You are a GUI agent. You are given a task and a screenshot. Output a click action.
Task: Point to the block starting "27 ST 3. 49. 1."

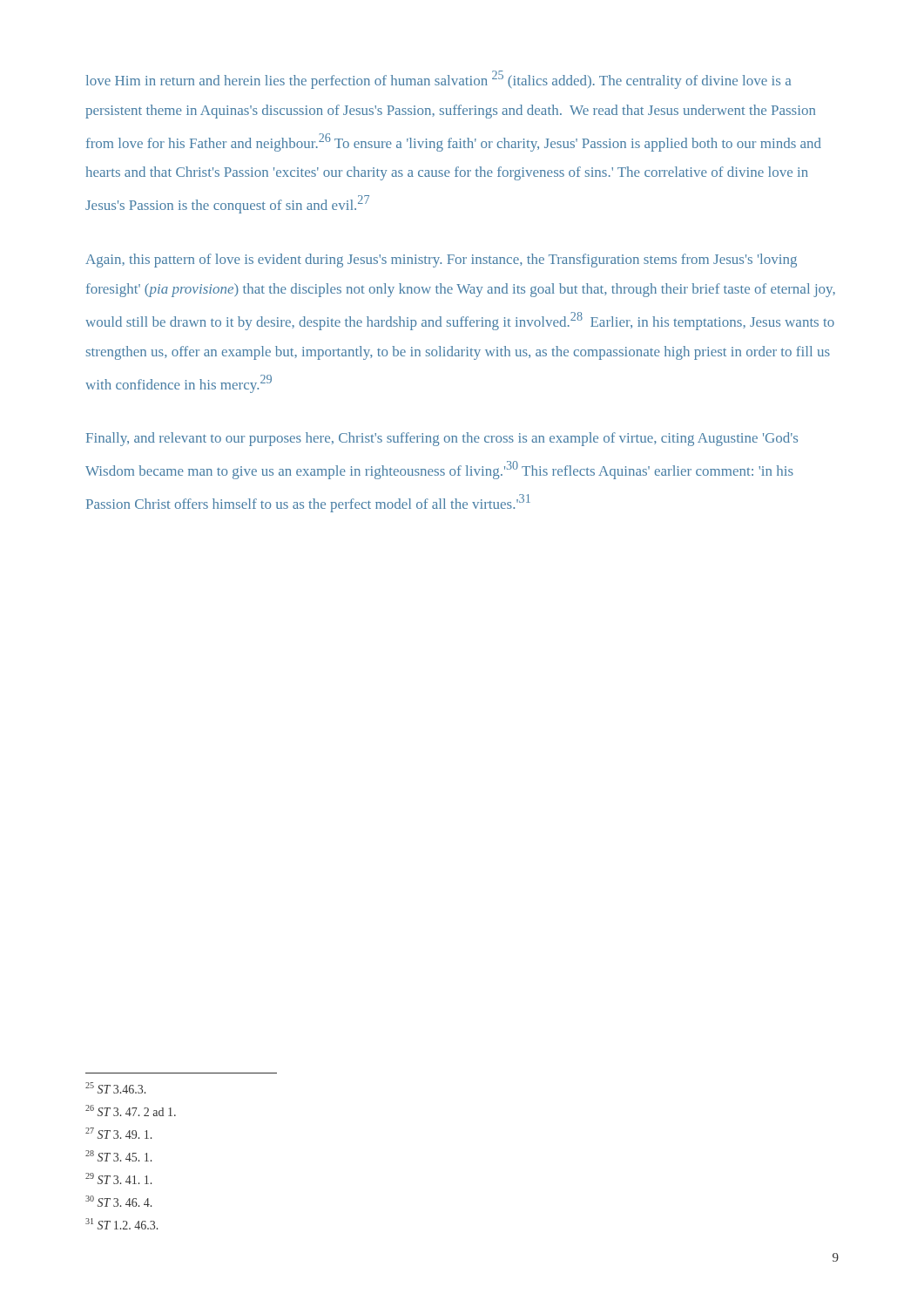119,1133
